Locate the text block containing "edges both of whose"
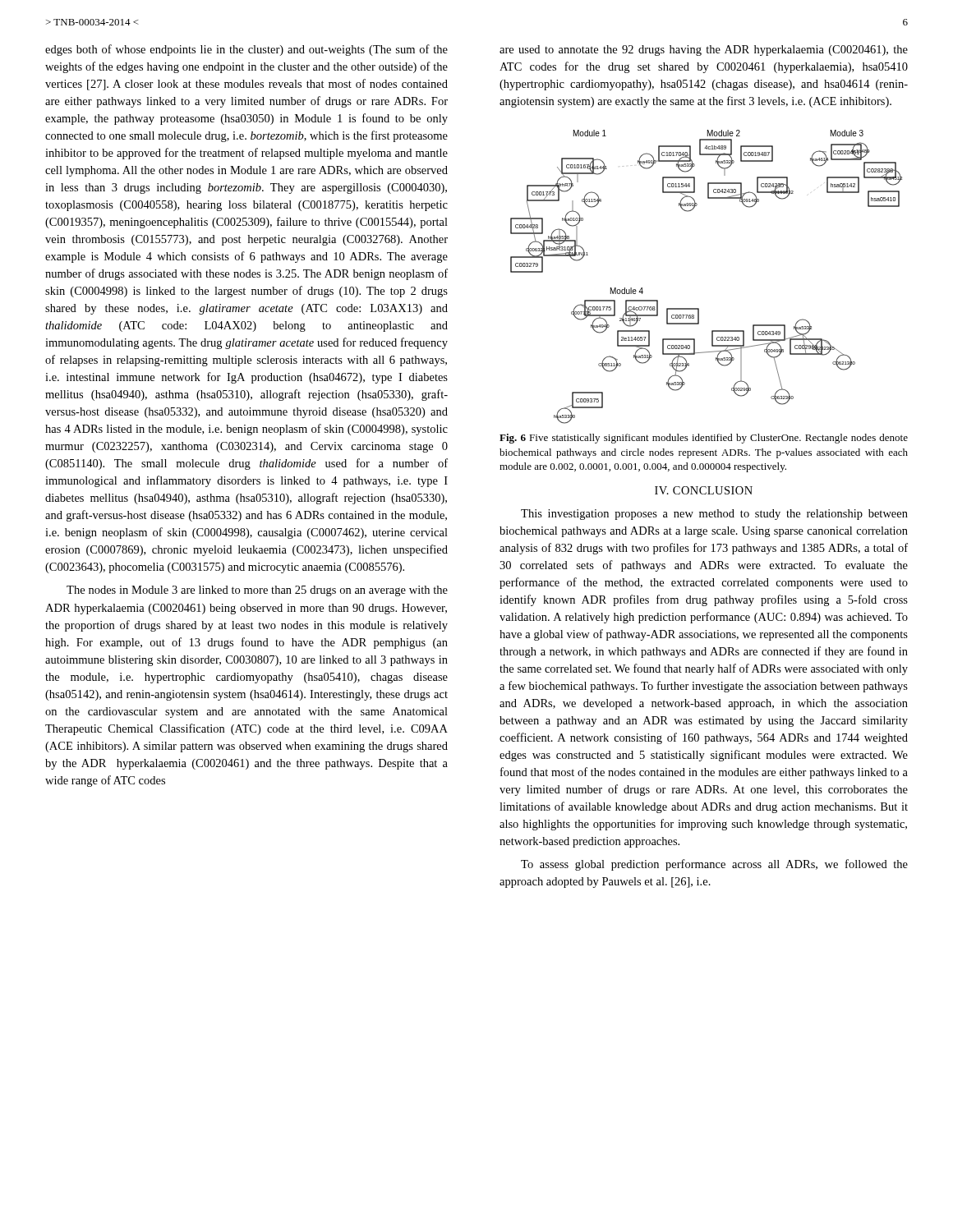 click(246, 309)
